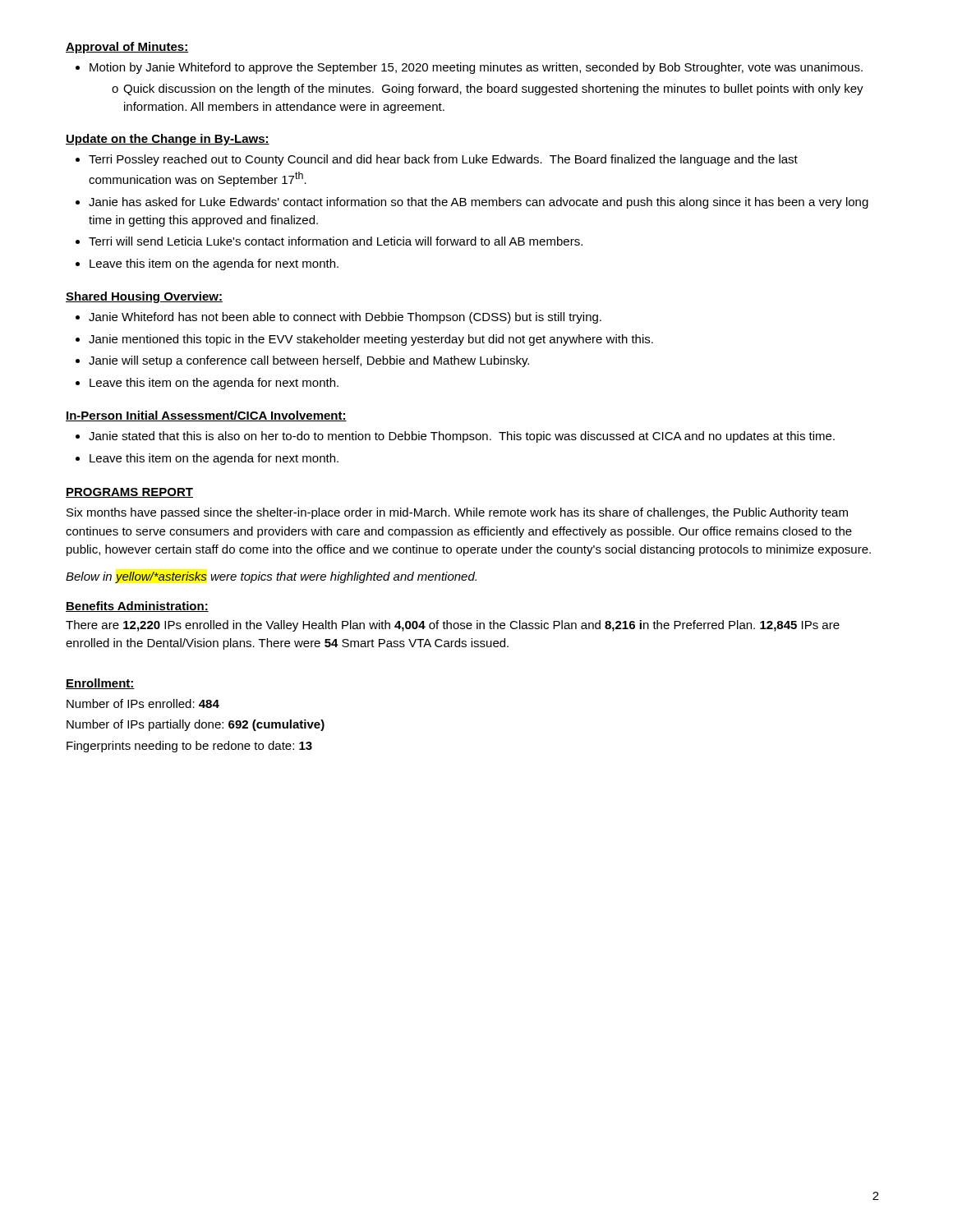This screenshot has height=1232, width=953.
Task: Click on the section header with the text "Approval of Minutes:"
Action: pos(127,46)
